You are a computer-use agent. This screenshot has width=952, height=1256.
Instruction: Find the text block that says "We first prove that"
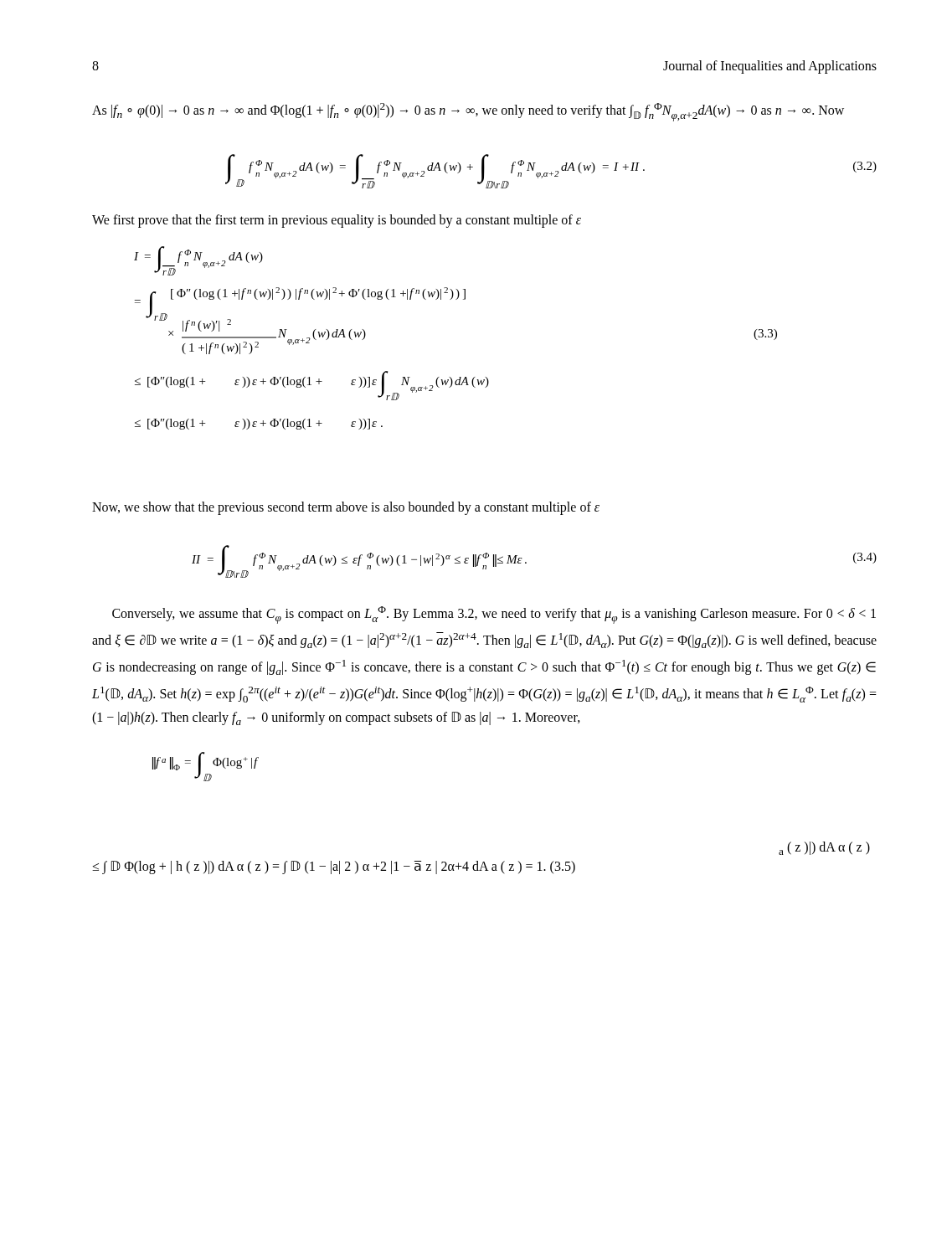click(337, 220)
